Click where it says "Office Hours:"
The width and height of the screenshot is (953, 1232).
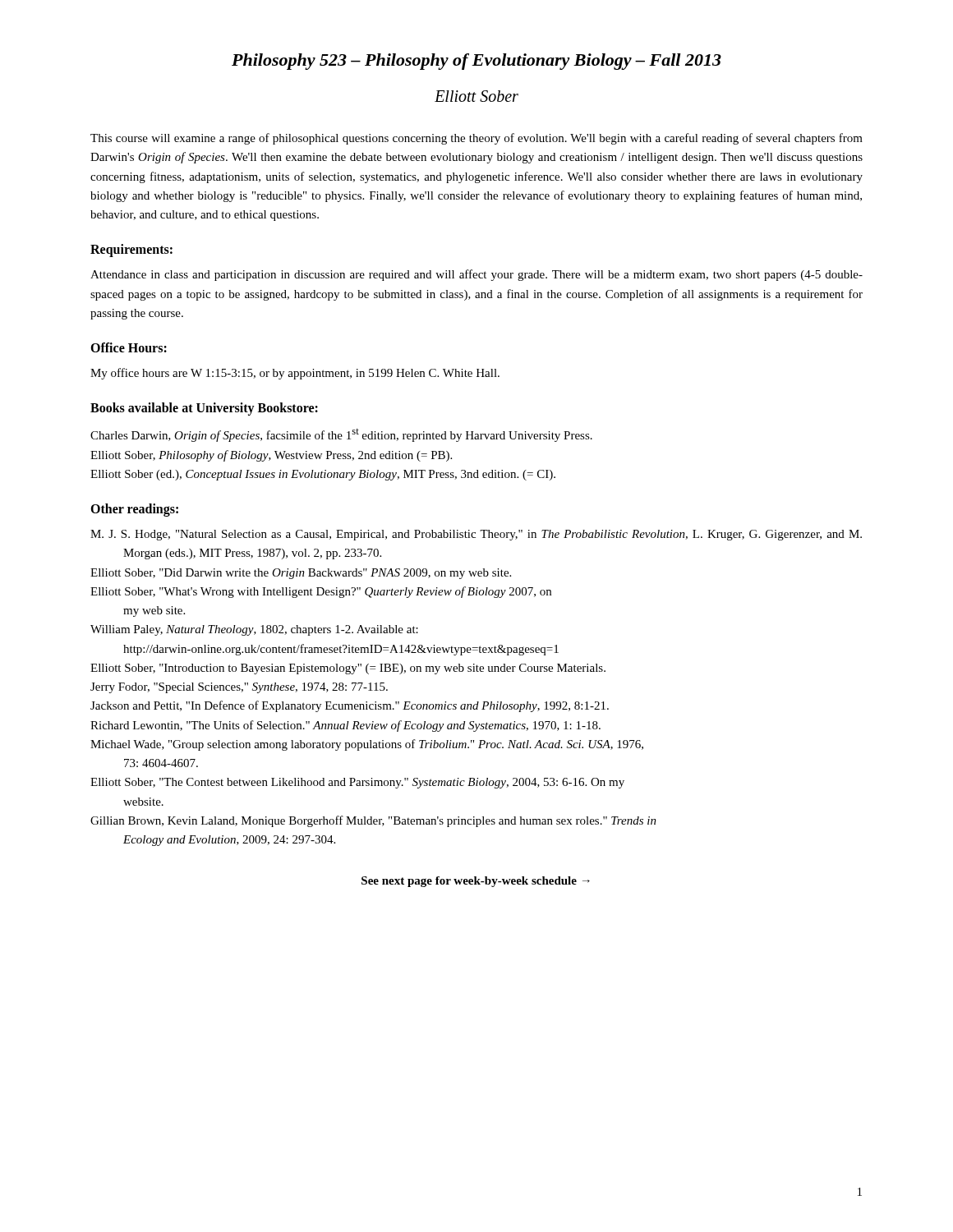[129, 348]
